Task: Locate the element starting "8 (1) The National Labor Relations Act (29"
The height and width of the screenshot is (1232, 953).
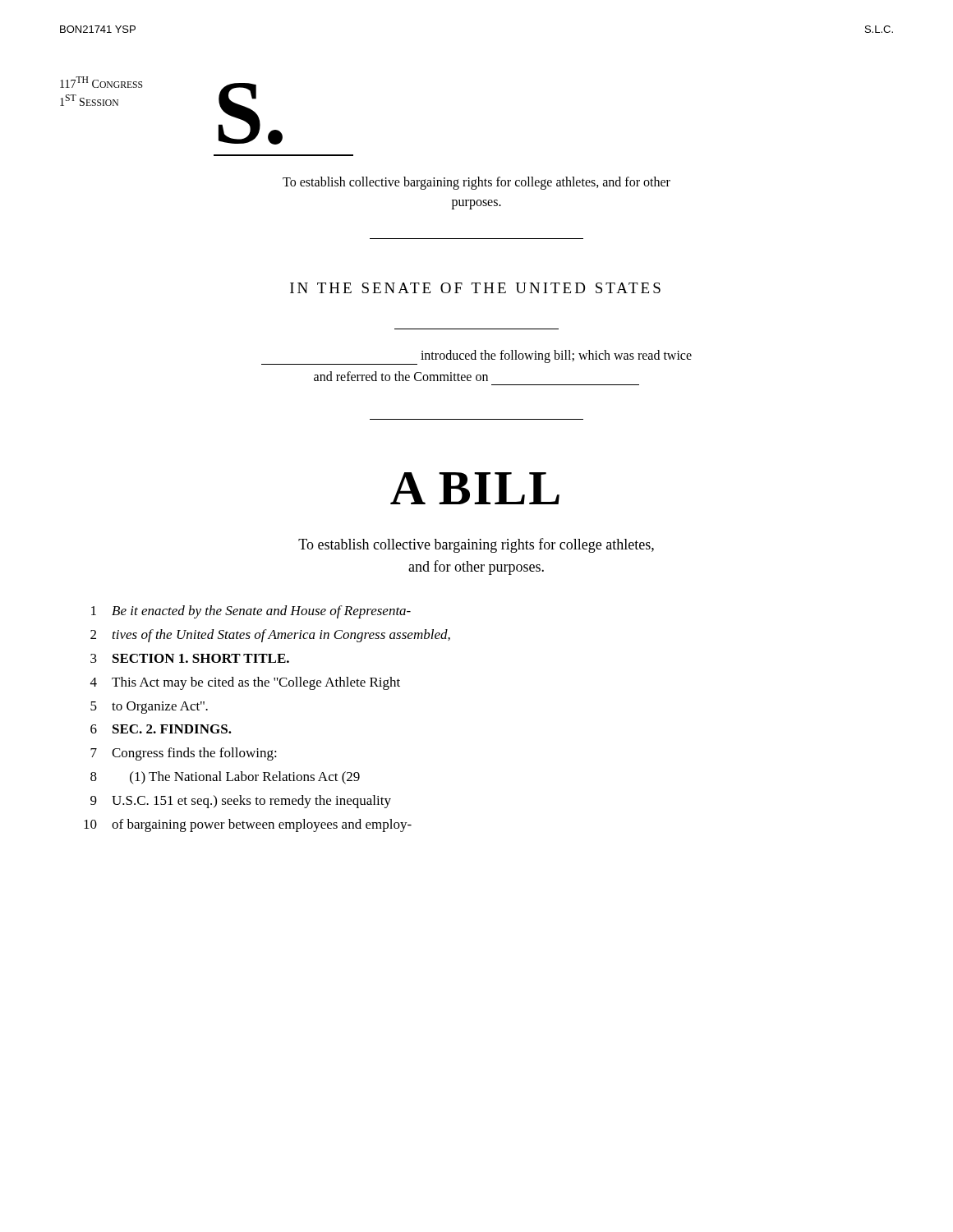Action: pyautogui.click(x=225, y=778)
